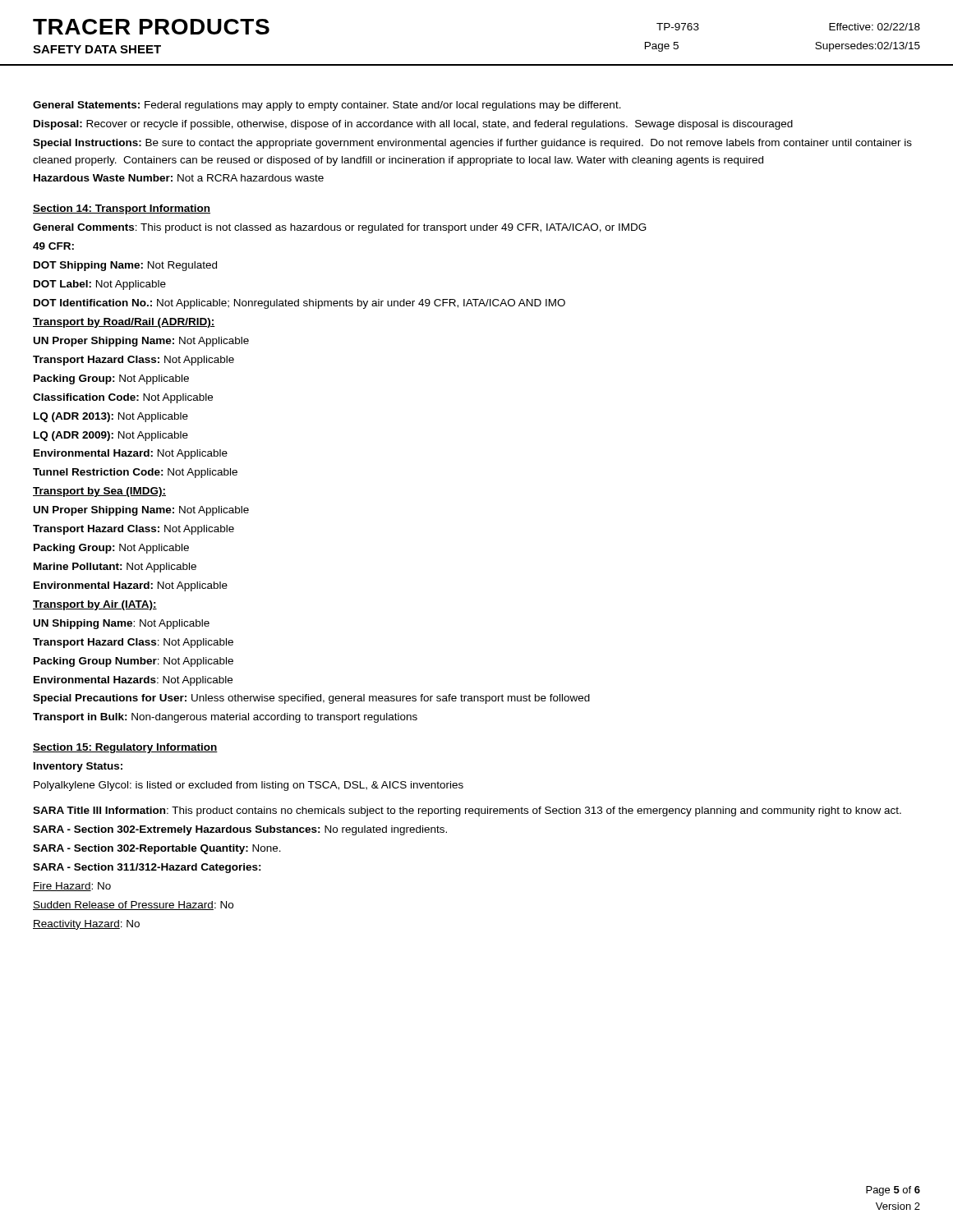Viewport: 953px width, 1232px height.
Task: Find the text block containing "General Comments: This product is not"
Action: [340, 228]
